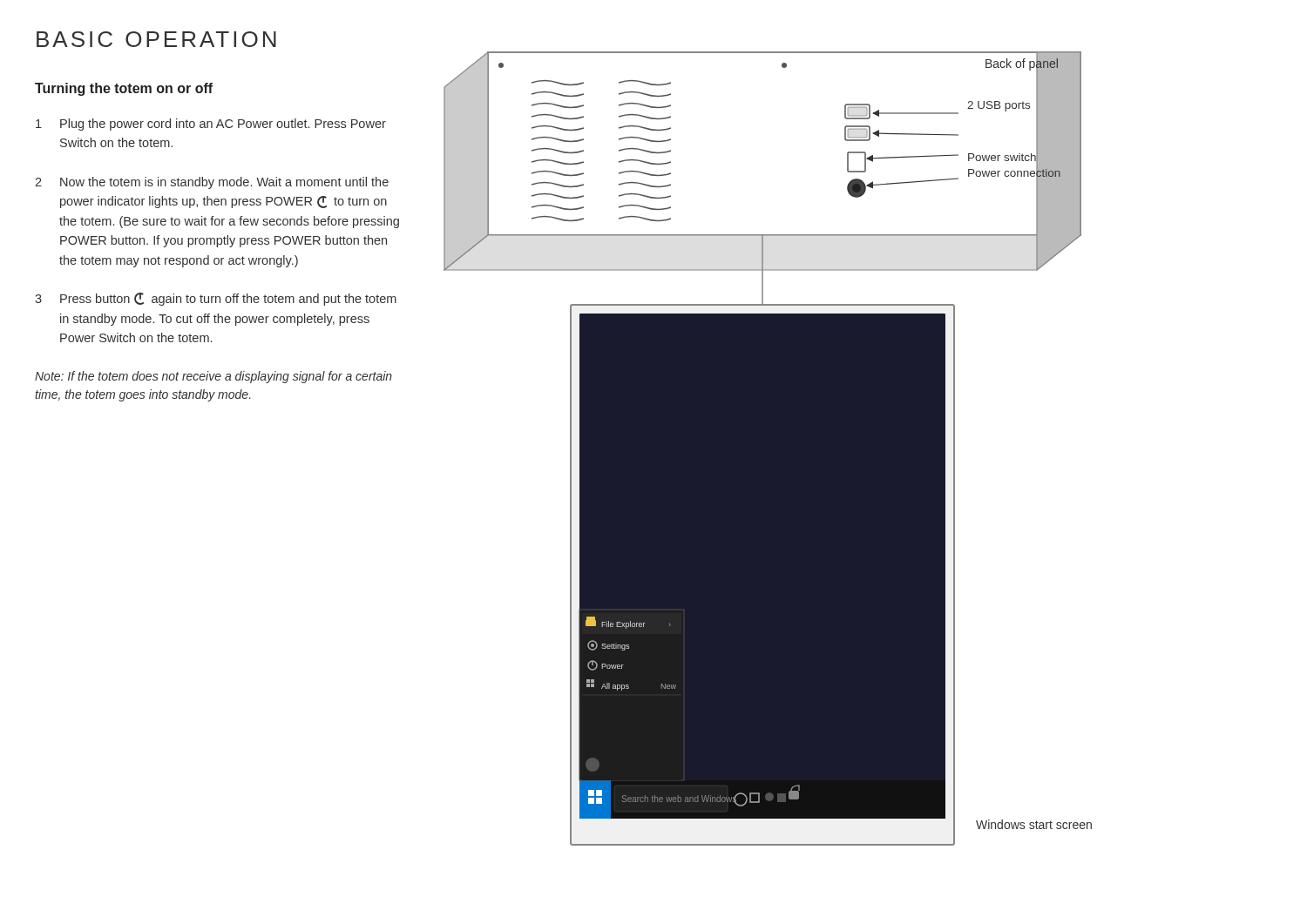
Task: Select the region starting "BASIC OPERATION"
Action: (x=218, y=40)
